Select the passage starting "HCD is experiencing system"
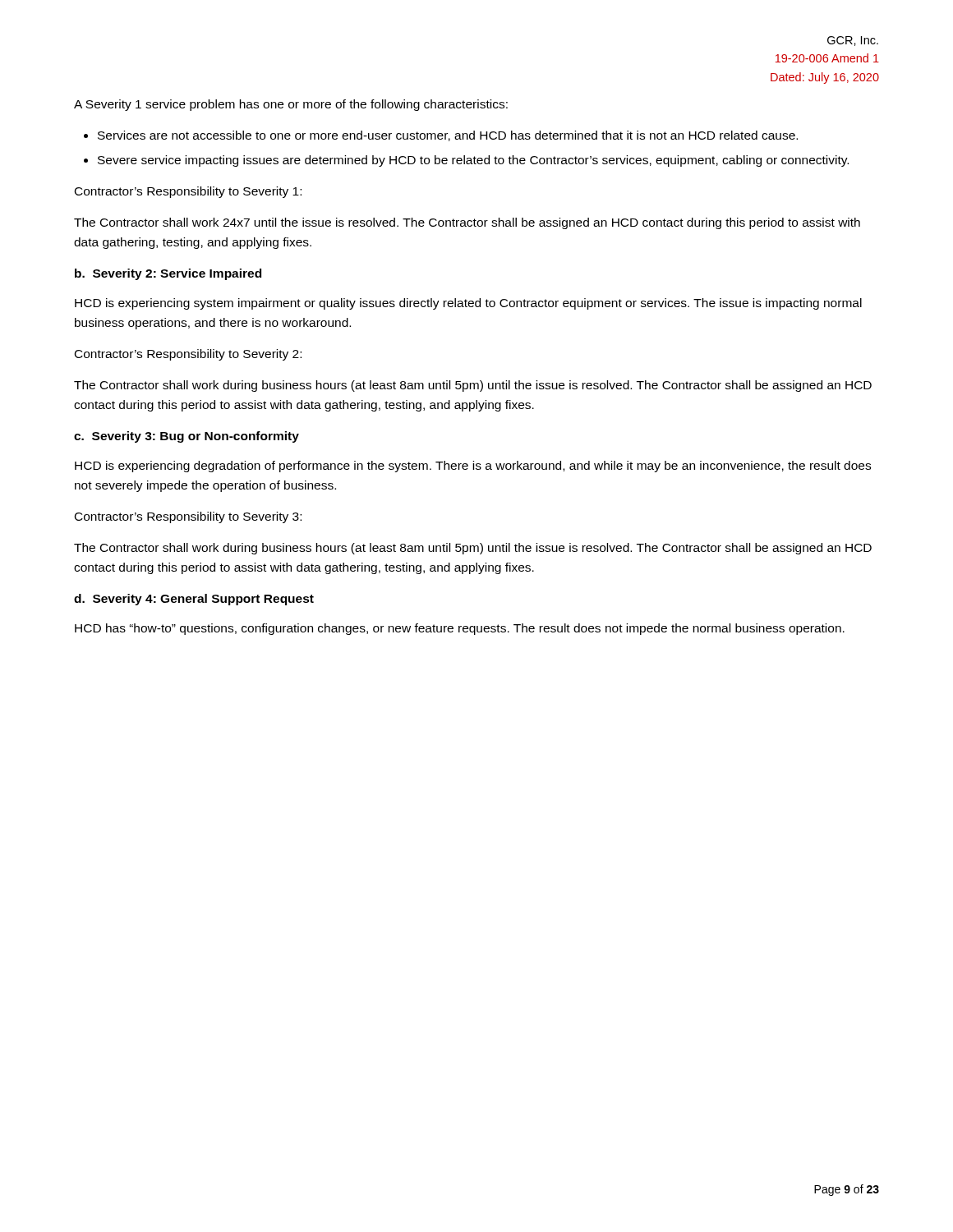This screenshot has width=953, height=1232. (468, 313)
